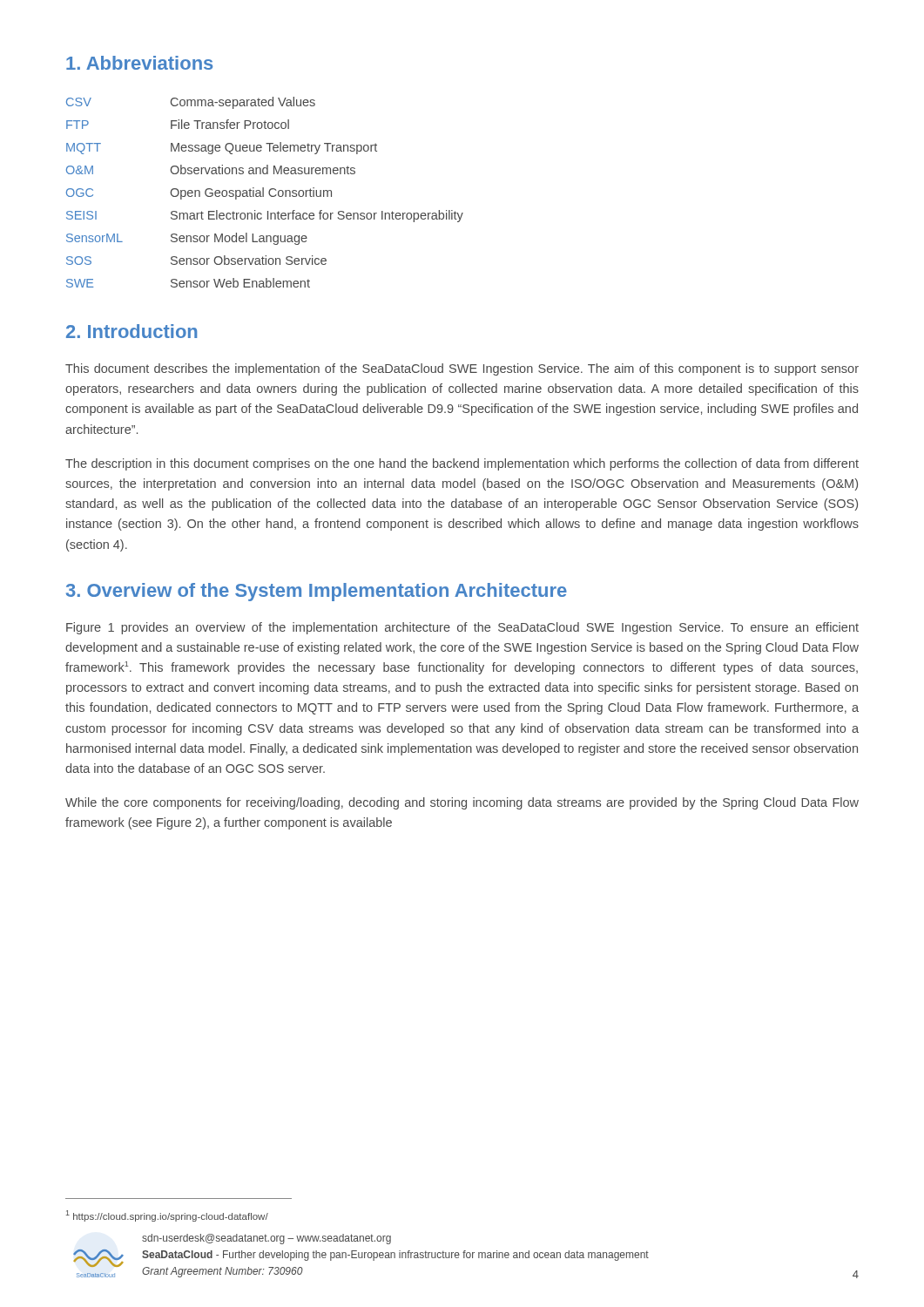Select the footnote that says "1 https://cloud.spring.io/spring-cloud-dataflow/"
This screenshot has width=924, height=1307.
pos(167,1216)
